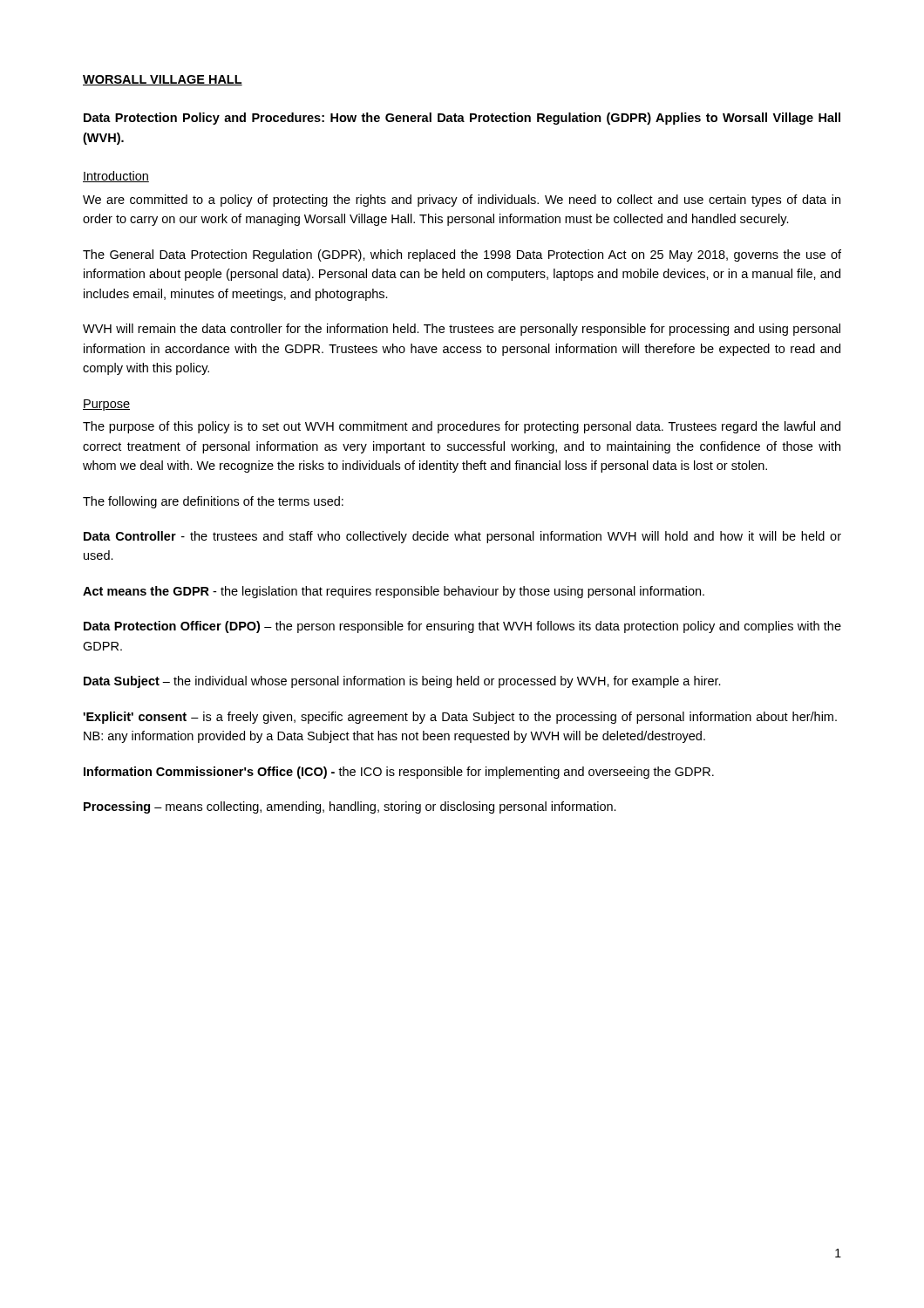Point to the region starting "WVH will remain the data controller for"
The image size is (924, 1308).
[462, 349]
